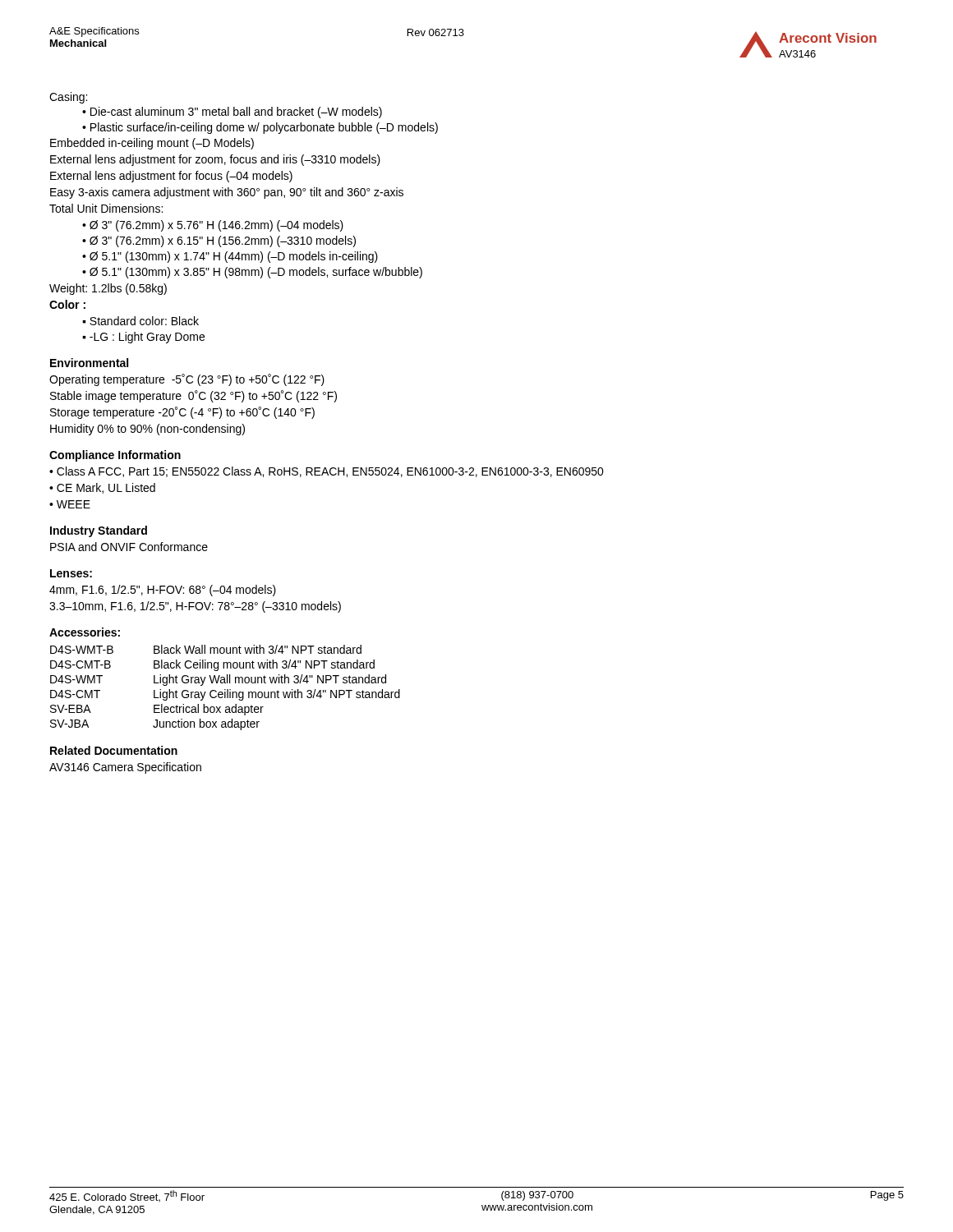
Task: Navigate to the text starting "Related Documentation"
Action: 114,751
